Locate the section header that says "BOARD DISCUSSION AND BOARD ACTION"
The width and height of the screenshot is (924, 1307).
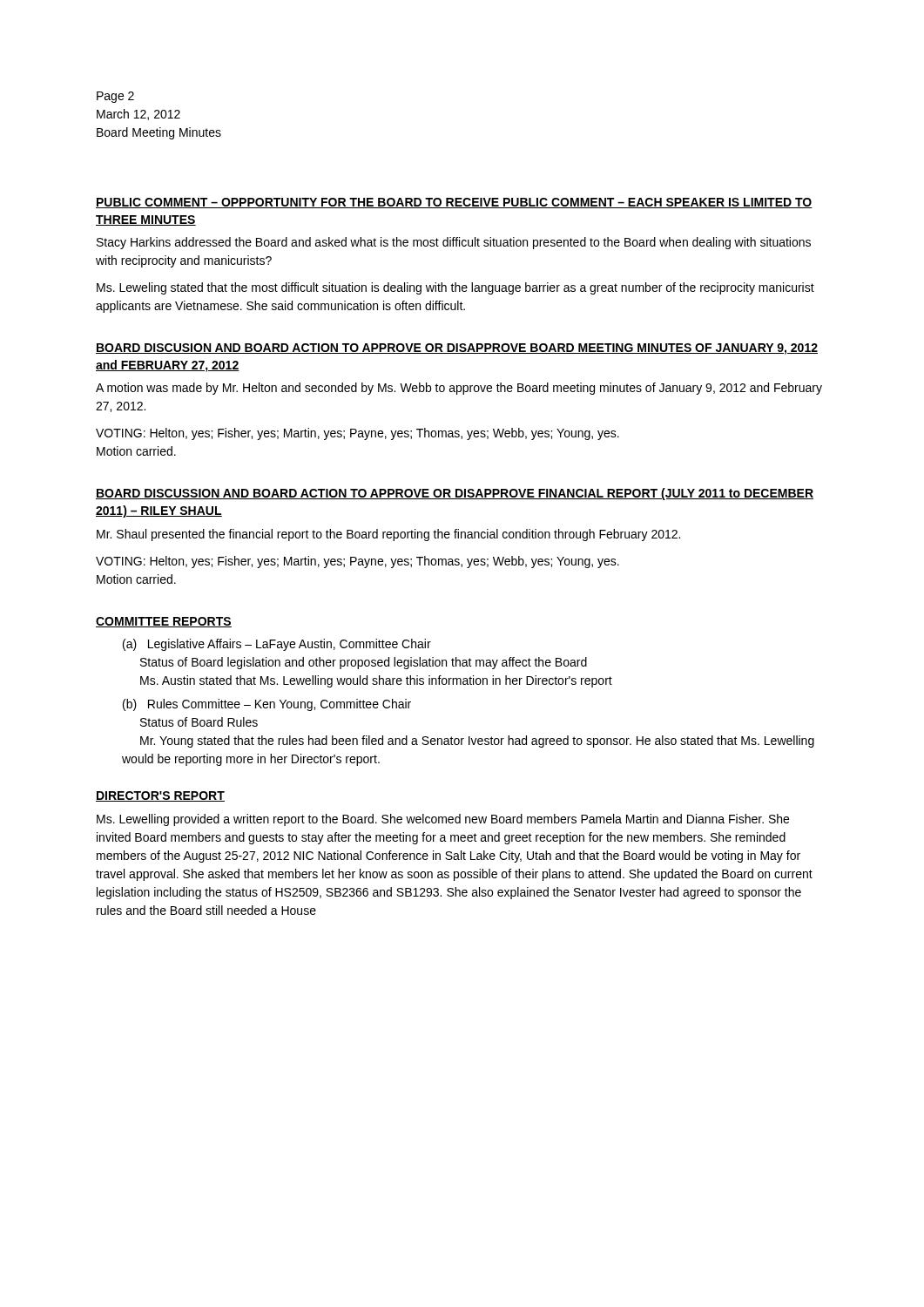point(455,502)
